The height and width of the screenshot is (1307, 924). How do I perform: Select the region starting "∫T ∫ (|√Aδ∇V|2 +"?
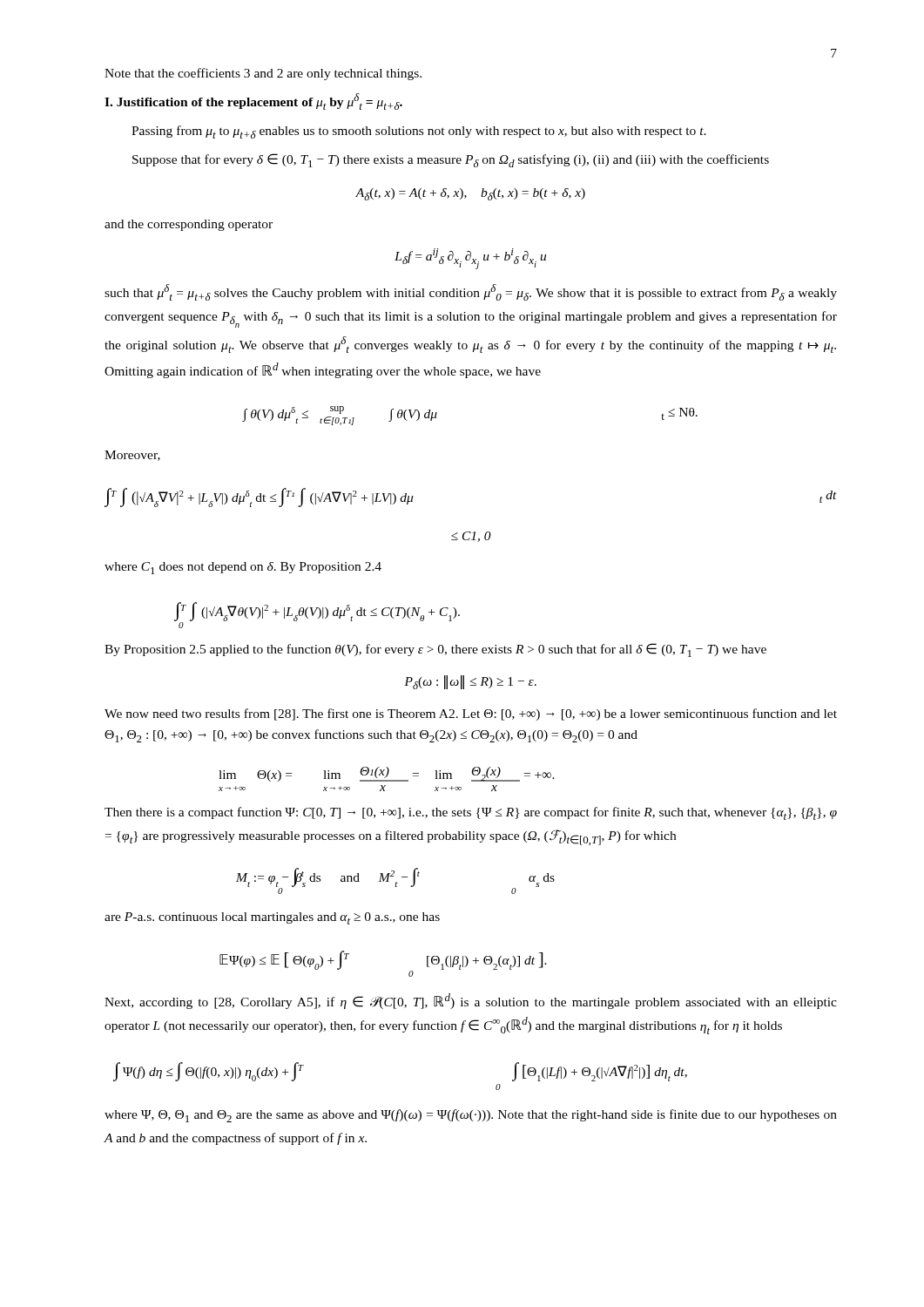(261, 497)
